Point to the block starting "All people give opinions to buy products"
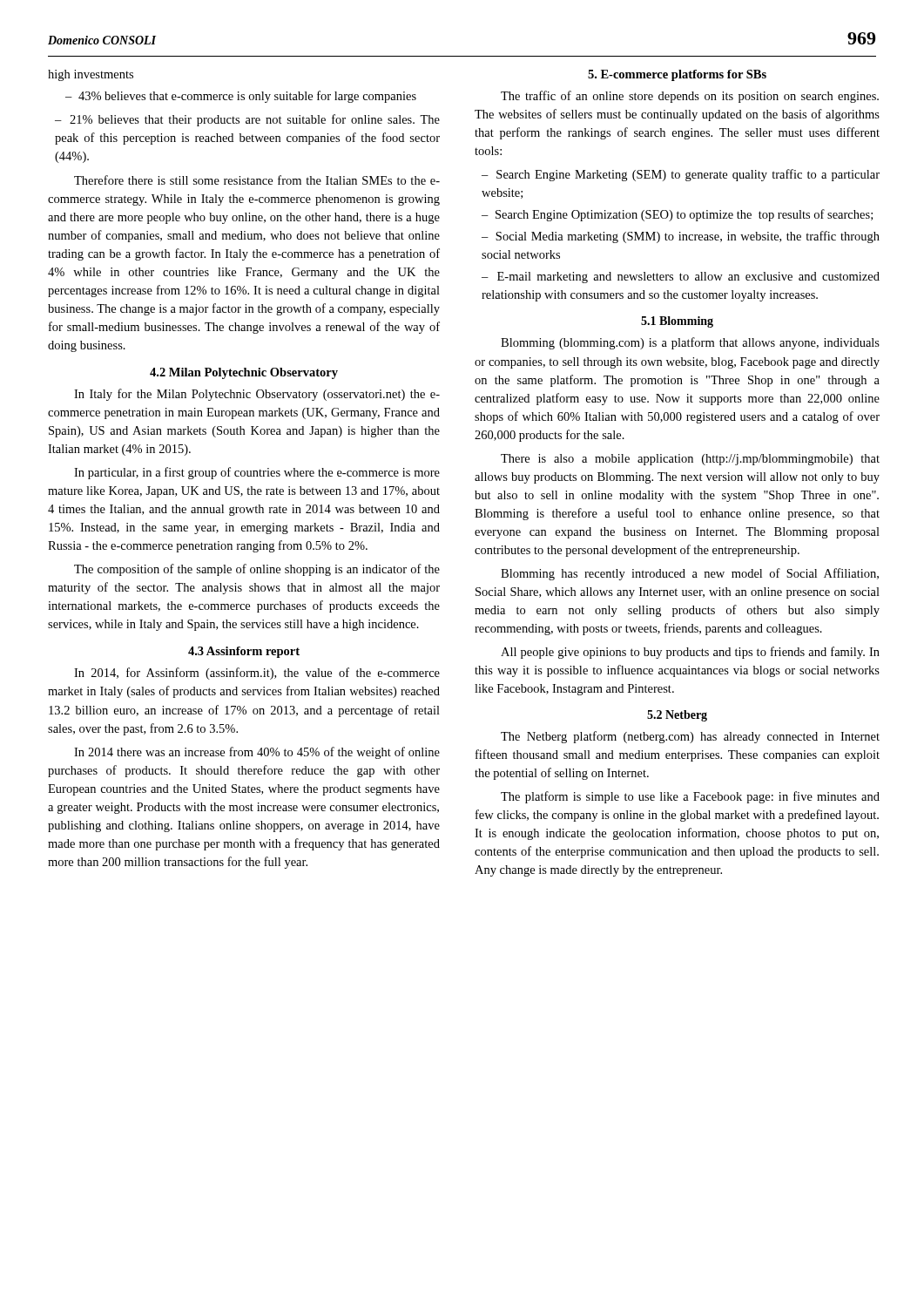This screenshot has height=1307, width=924. (677, 670)
